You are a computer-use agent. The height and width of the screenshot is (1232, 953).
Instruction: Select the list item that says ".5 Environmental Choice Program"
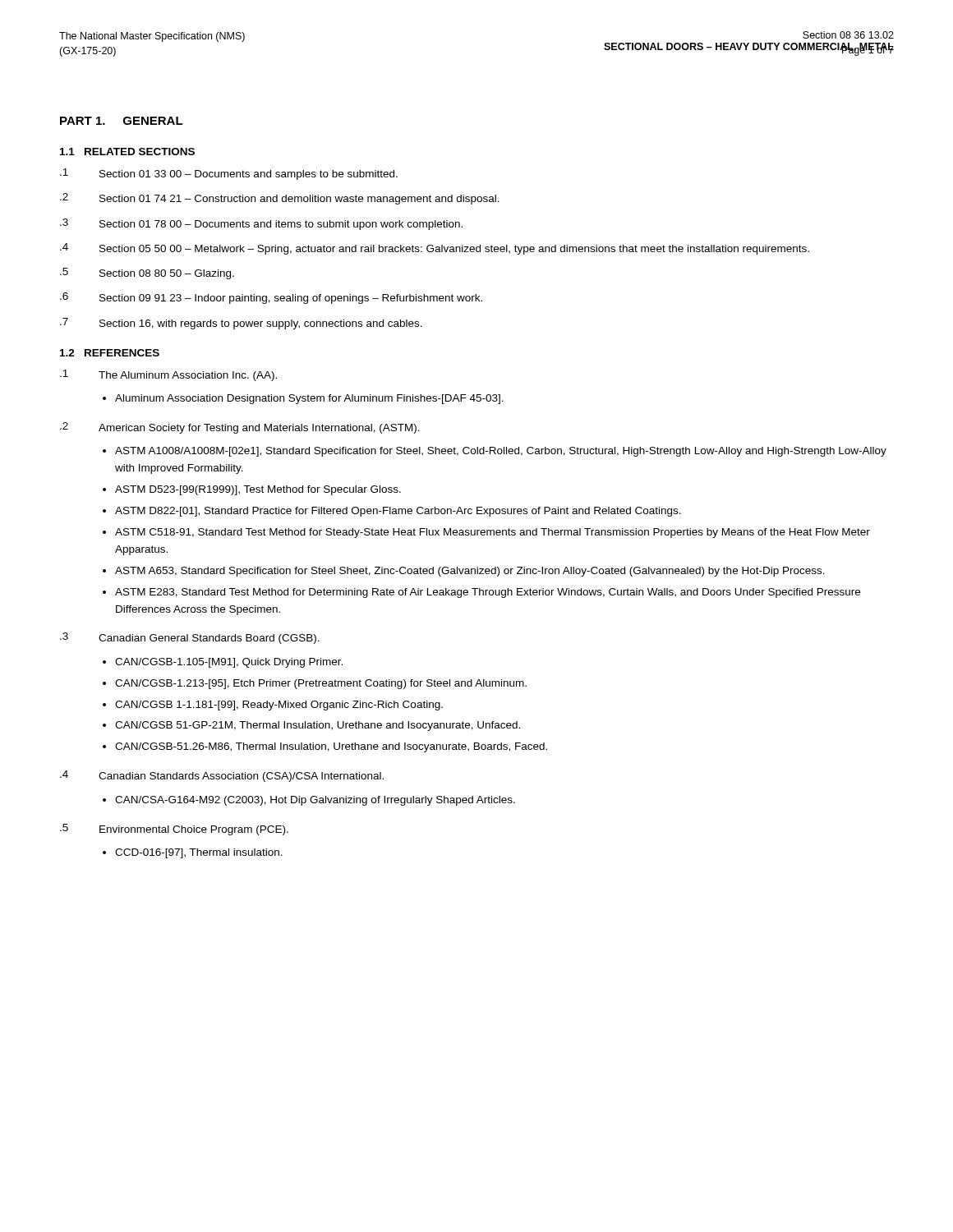174,830
